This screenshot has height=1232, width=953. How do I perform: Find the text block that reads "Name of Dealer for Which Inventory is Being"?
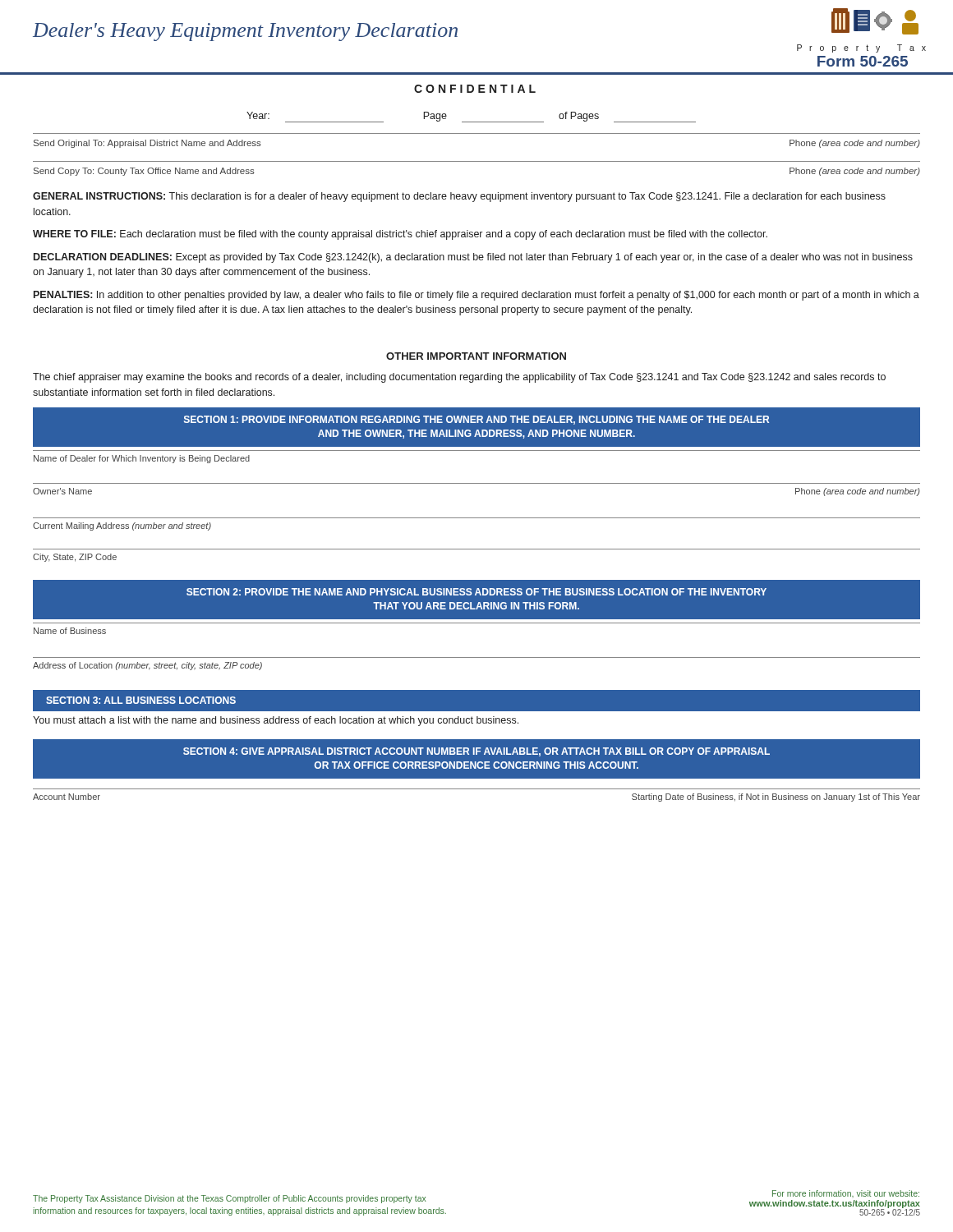141,458
